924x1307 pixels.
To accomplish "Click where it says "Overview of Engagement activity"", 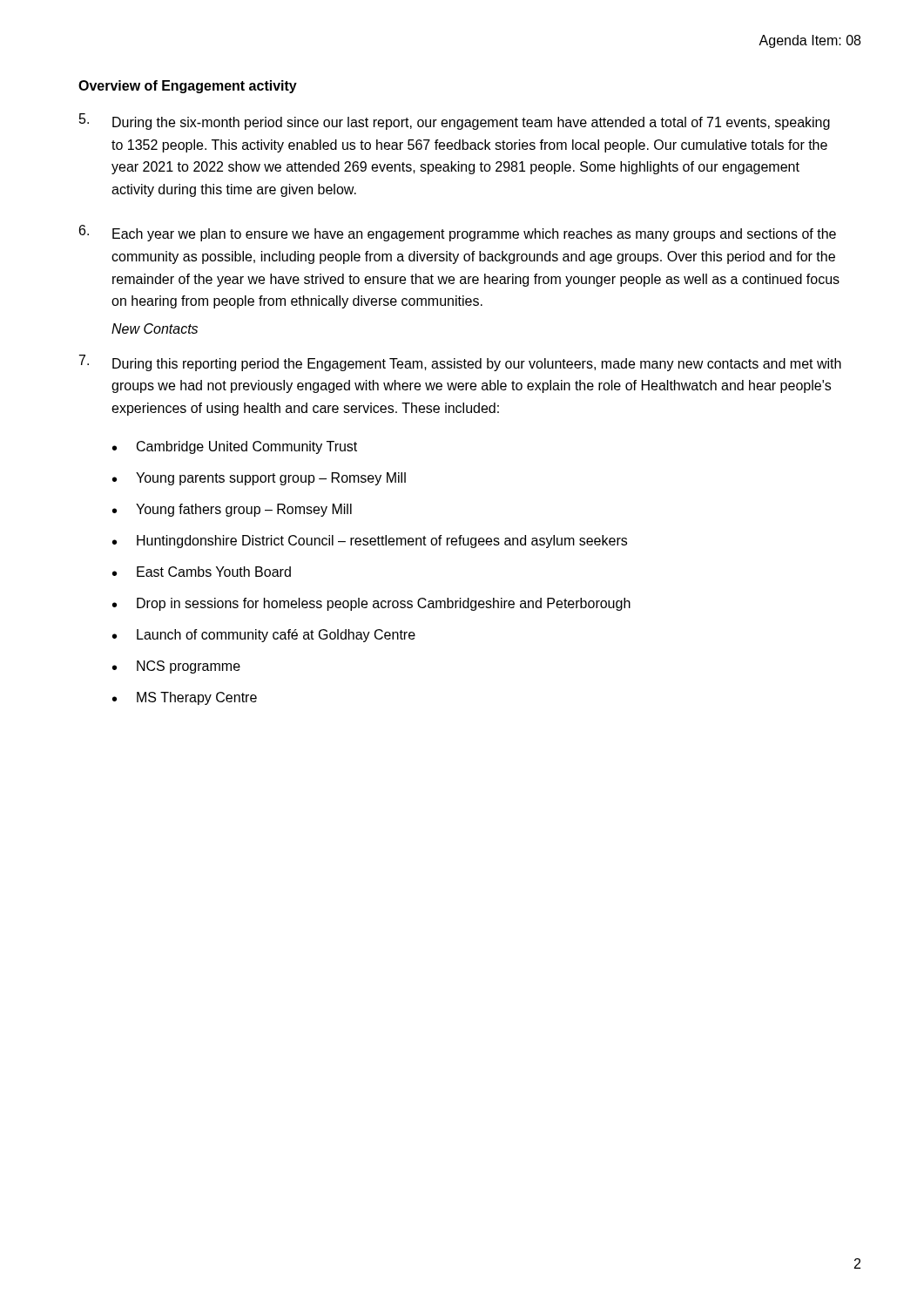I will (188, 86).
